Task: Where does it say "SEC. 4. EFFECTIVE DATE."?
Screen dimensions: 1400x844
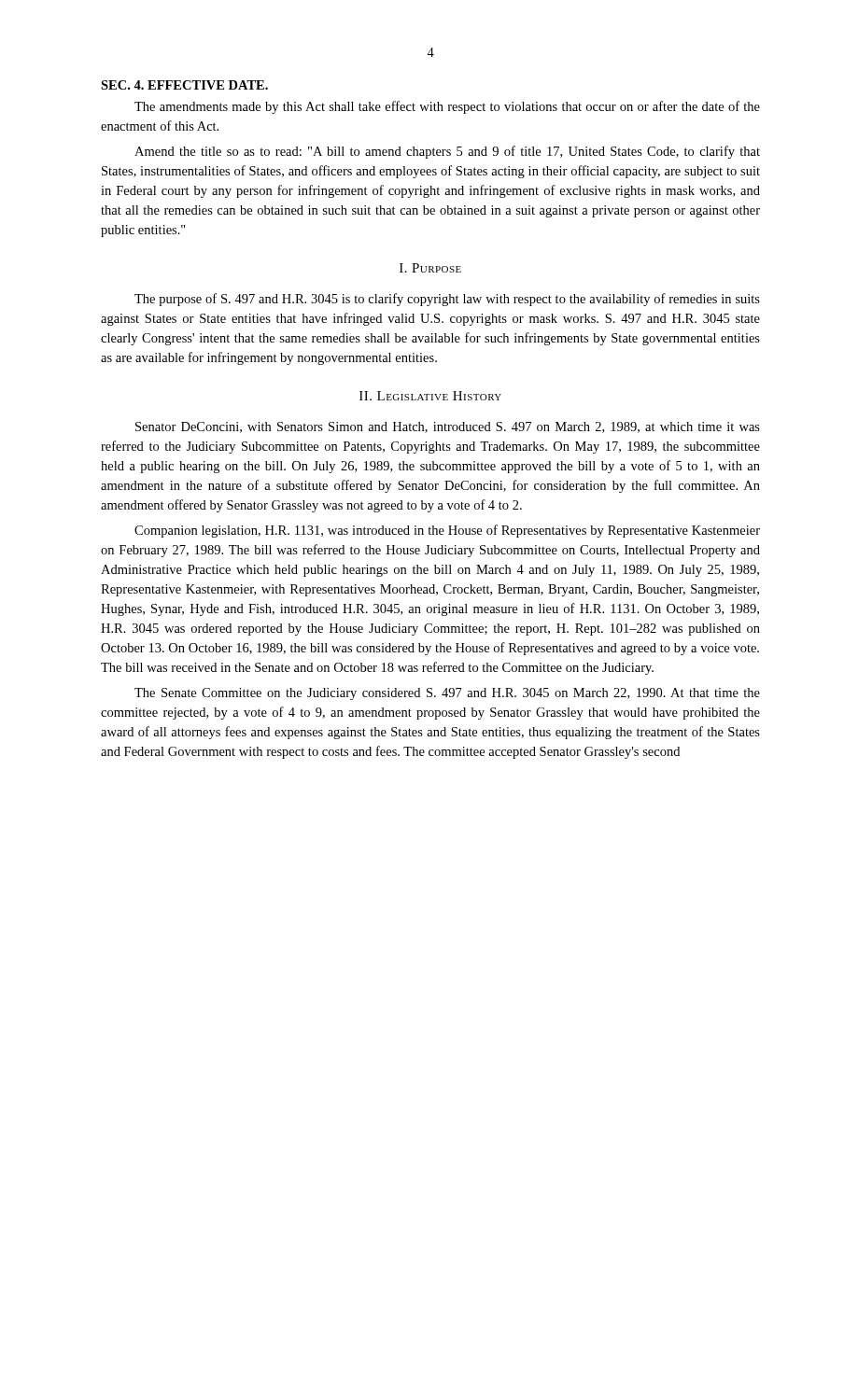Action: click(x=185, y=85)
